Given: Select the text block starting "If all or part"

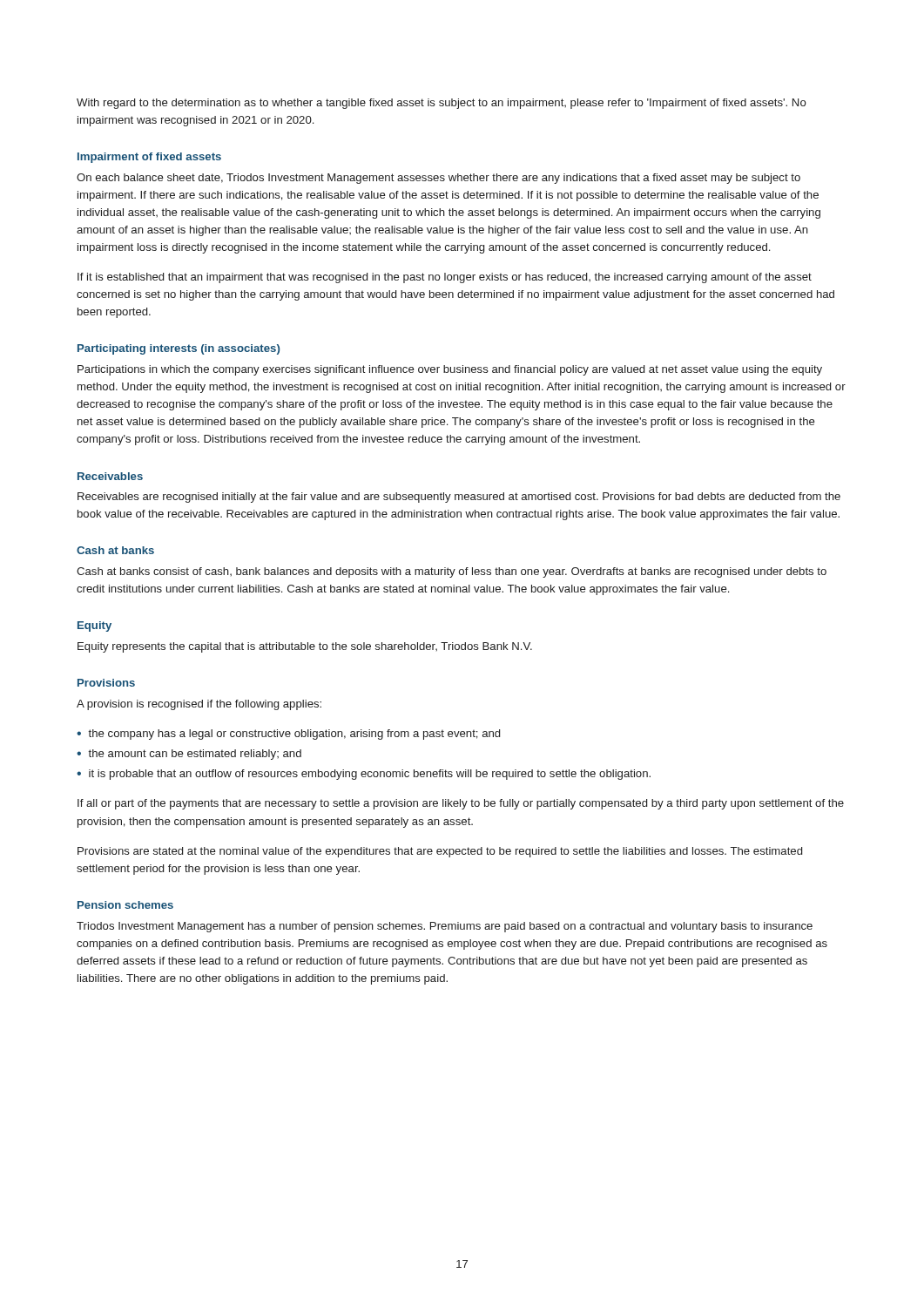Looking at the screenshot, I should tap(460, 812).
